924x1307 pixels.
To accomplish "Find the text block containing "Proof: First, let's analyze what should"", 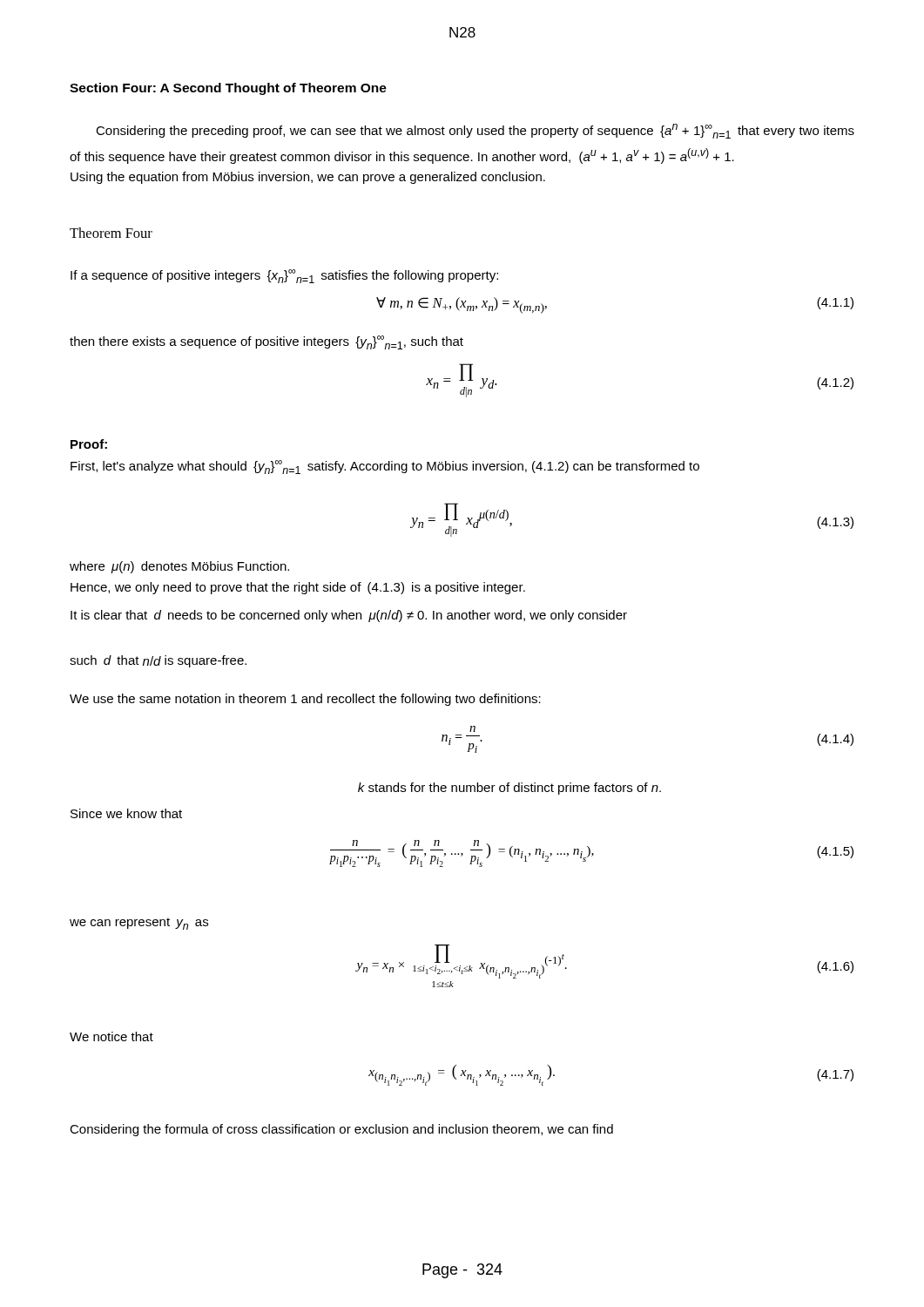I will point(385,457).
